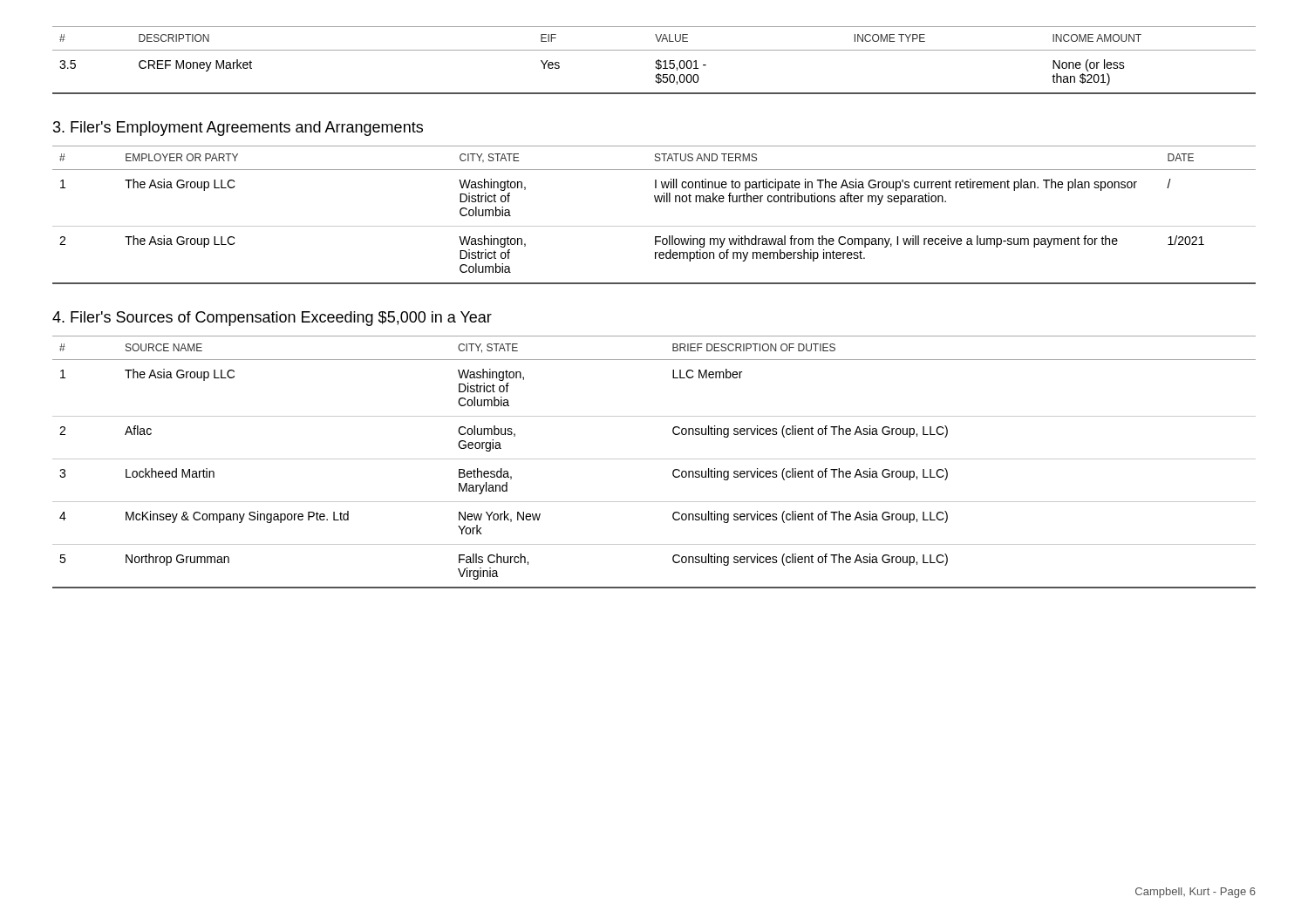Click on the table containing "None (or less"

(654, 60)
